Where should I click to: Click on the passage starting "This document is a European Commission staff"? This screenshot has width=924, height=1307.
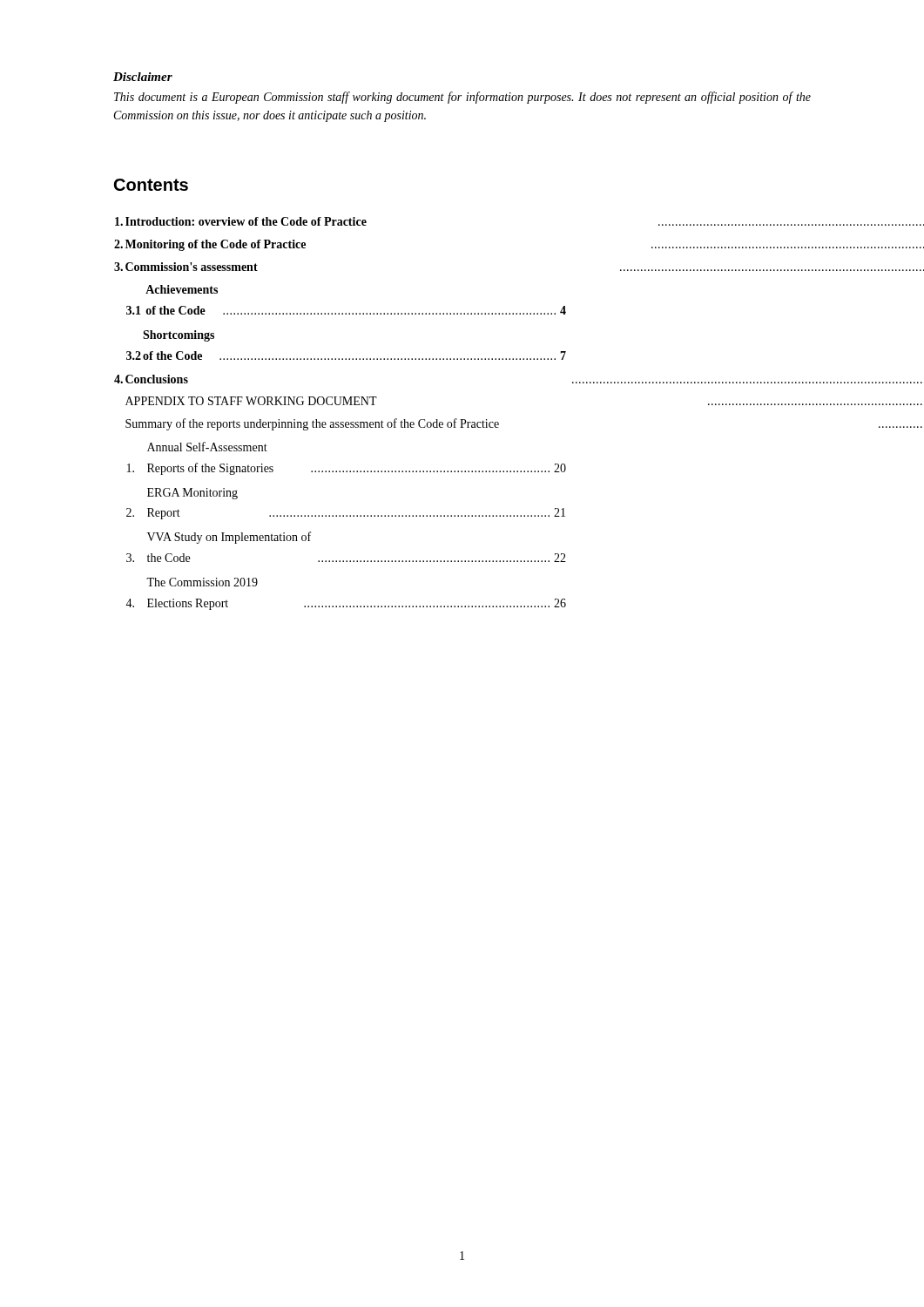tap(462, 106)
